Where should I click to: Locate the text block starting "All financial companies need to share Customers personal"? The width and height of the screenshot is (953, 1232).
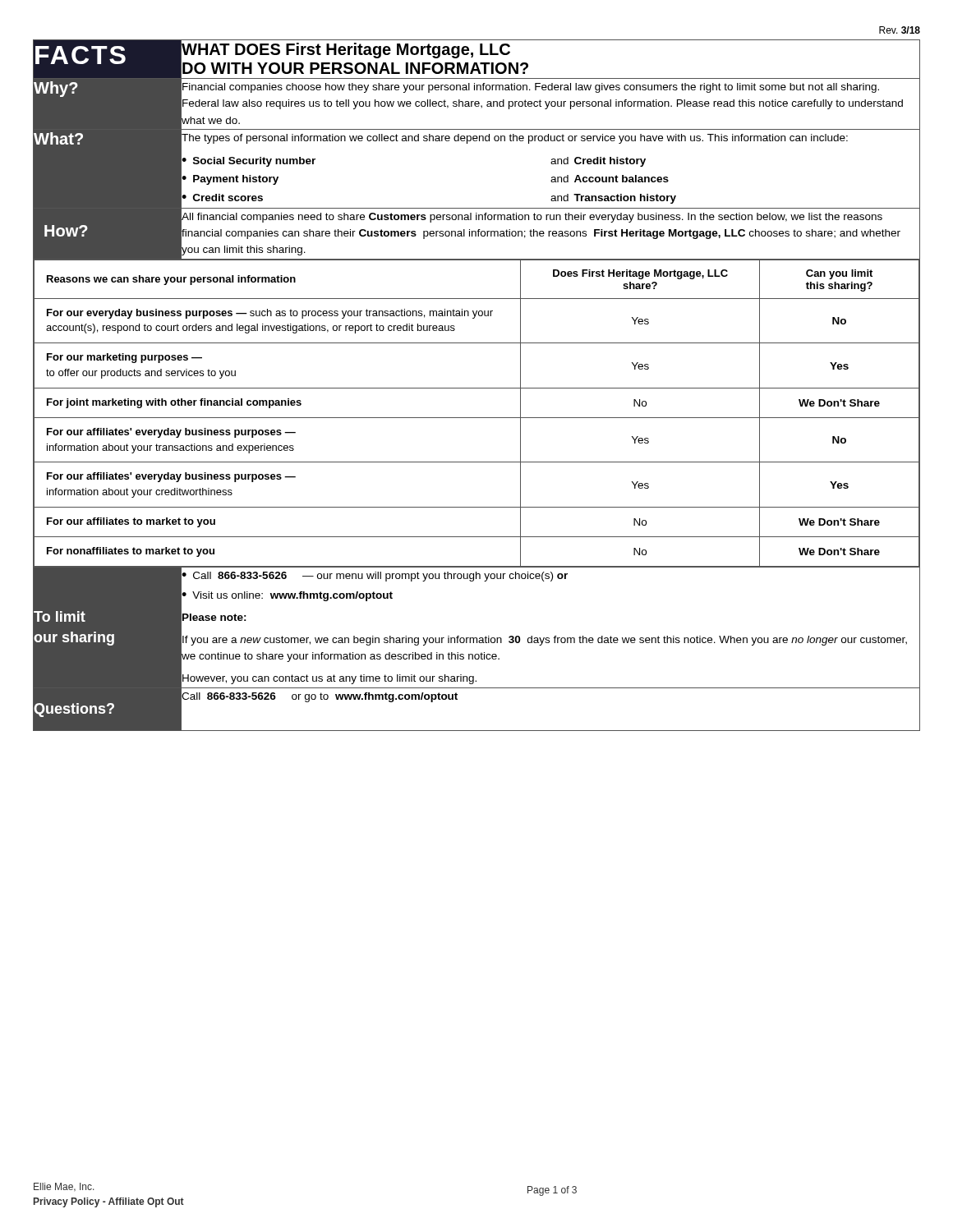pyautogui.click(x=541, y=233)
